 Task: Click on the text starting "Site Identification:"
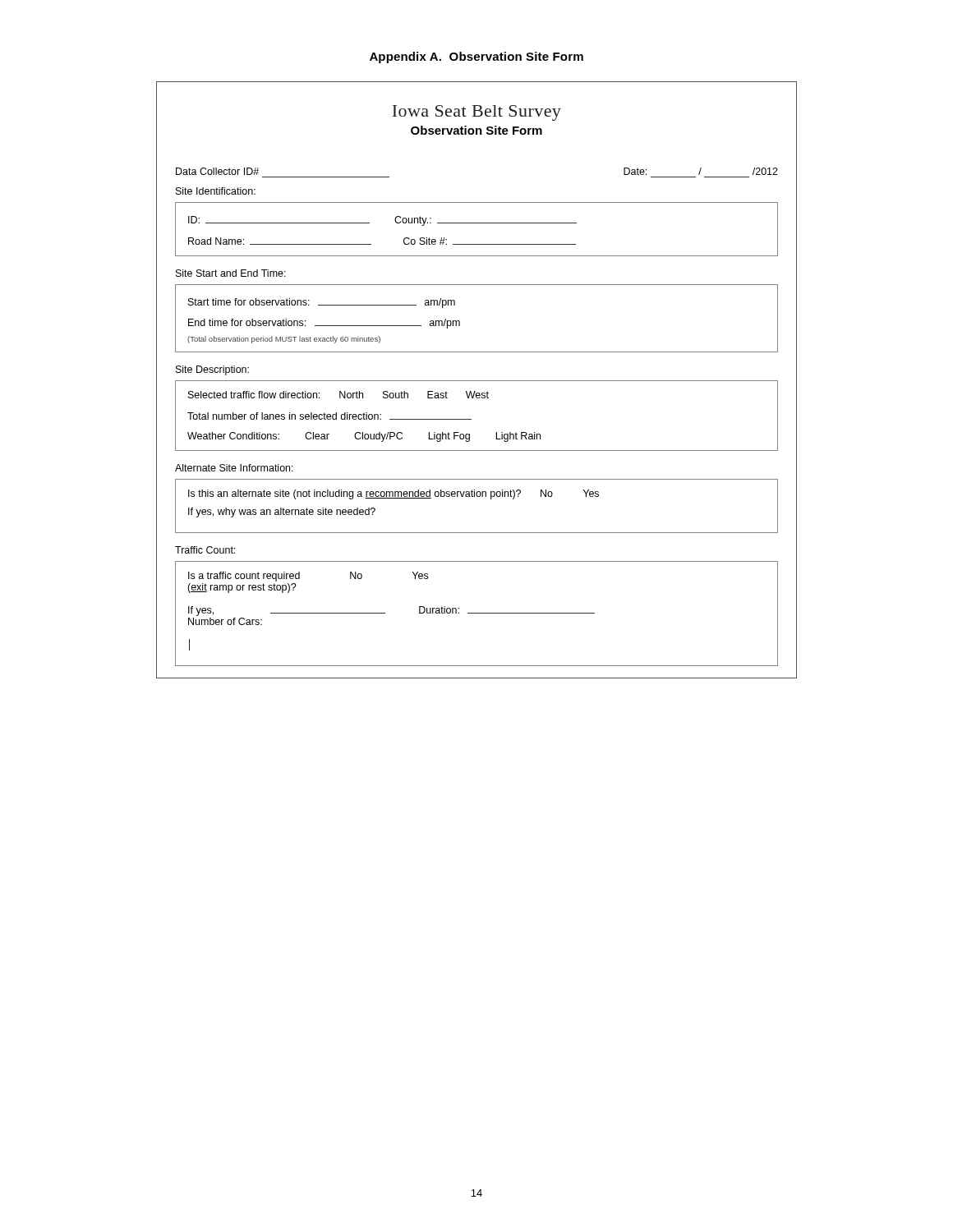coord(216,191)
